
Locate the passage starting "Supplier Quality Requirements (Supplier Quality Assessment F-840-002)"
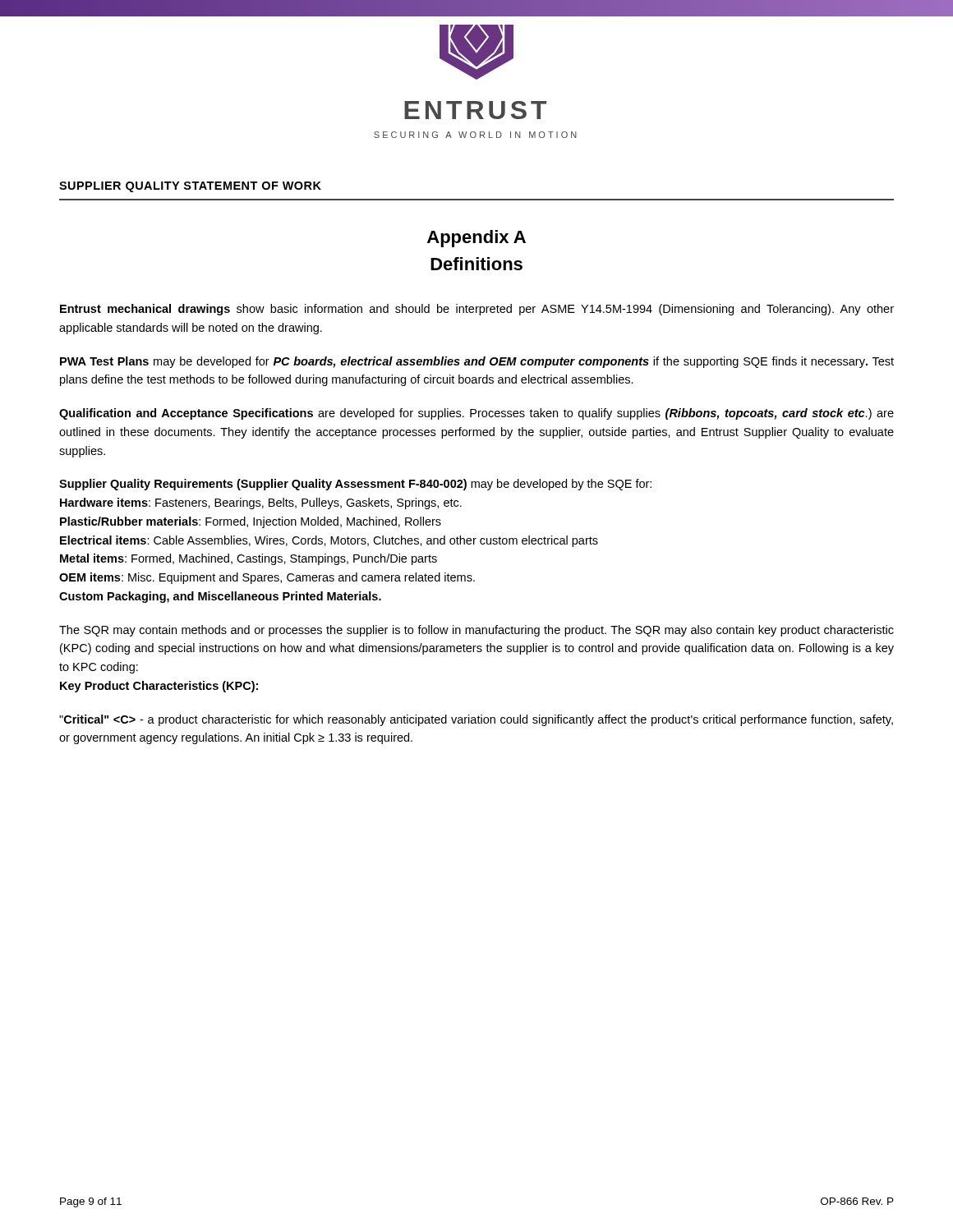coord(356,540)
